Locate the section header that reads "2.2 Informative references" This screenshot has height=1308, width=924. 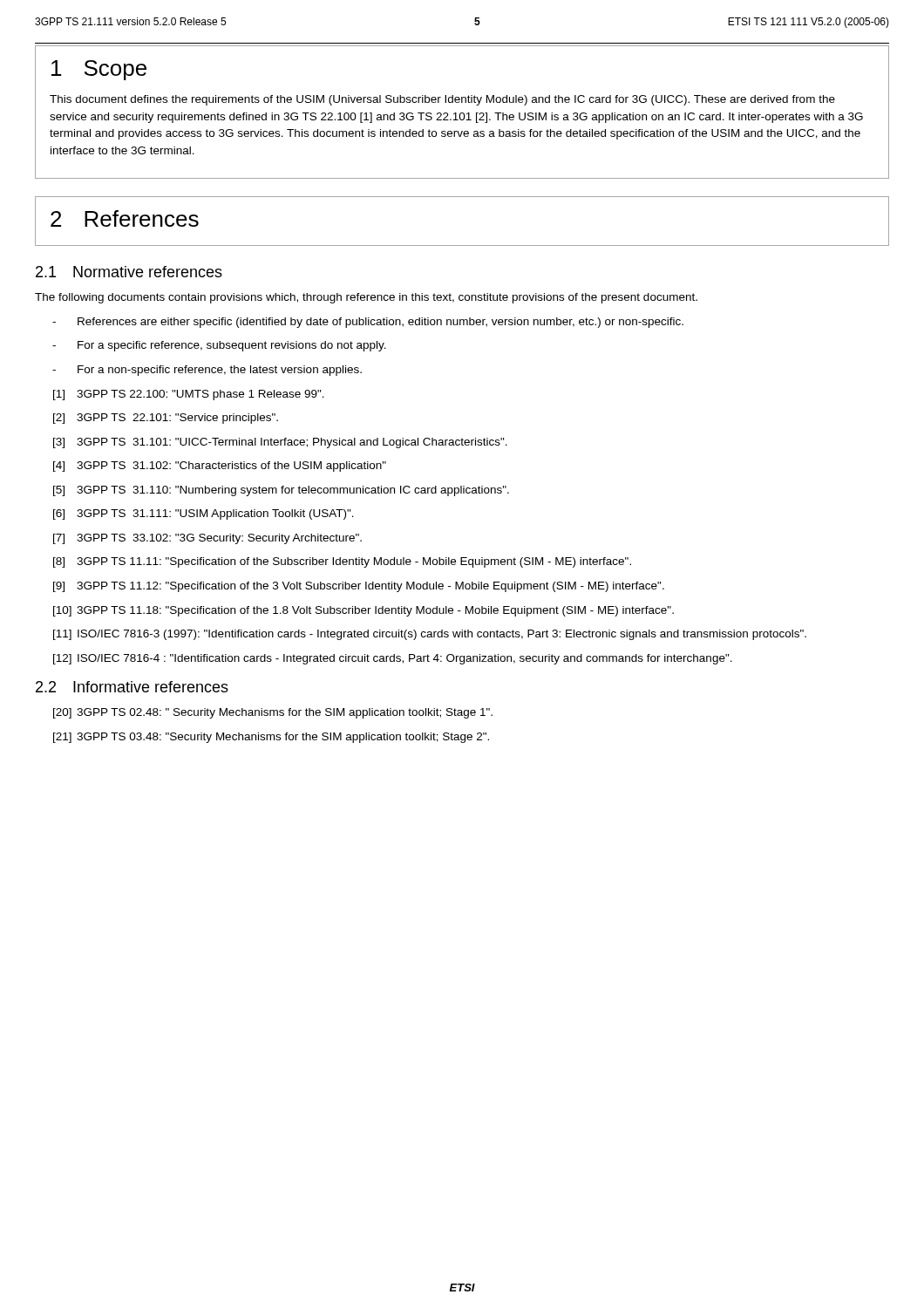(132, 687)
